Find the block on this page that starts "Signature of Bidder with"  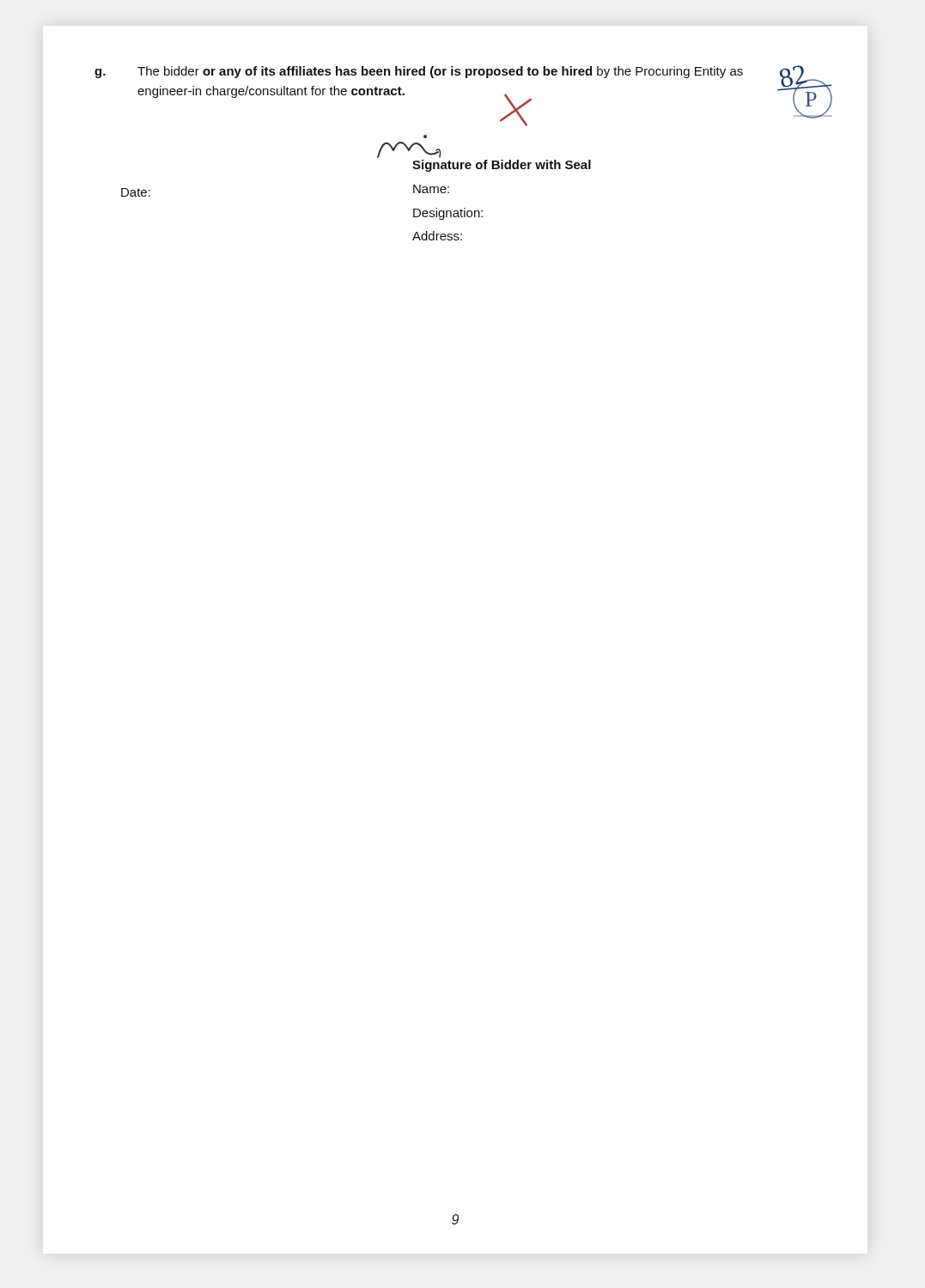433,155
